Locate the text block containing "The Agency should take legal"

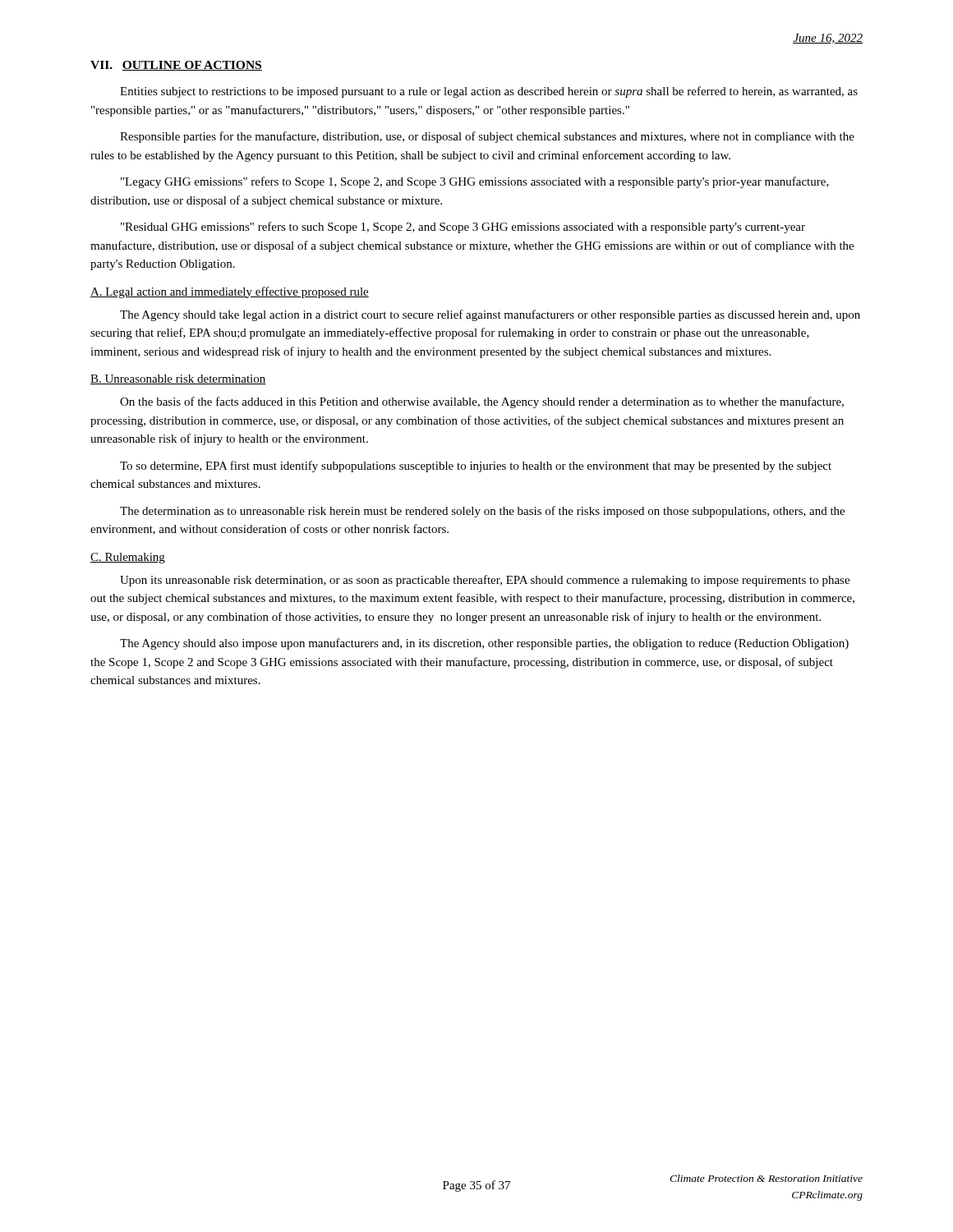pos(476,333)
